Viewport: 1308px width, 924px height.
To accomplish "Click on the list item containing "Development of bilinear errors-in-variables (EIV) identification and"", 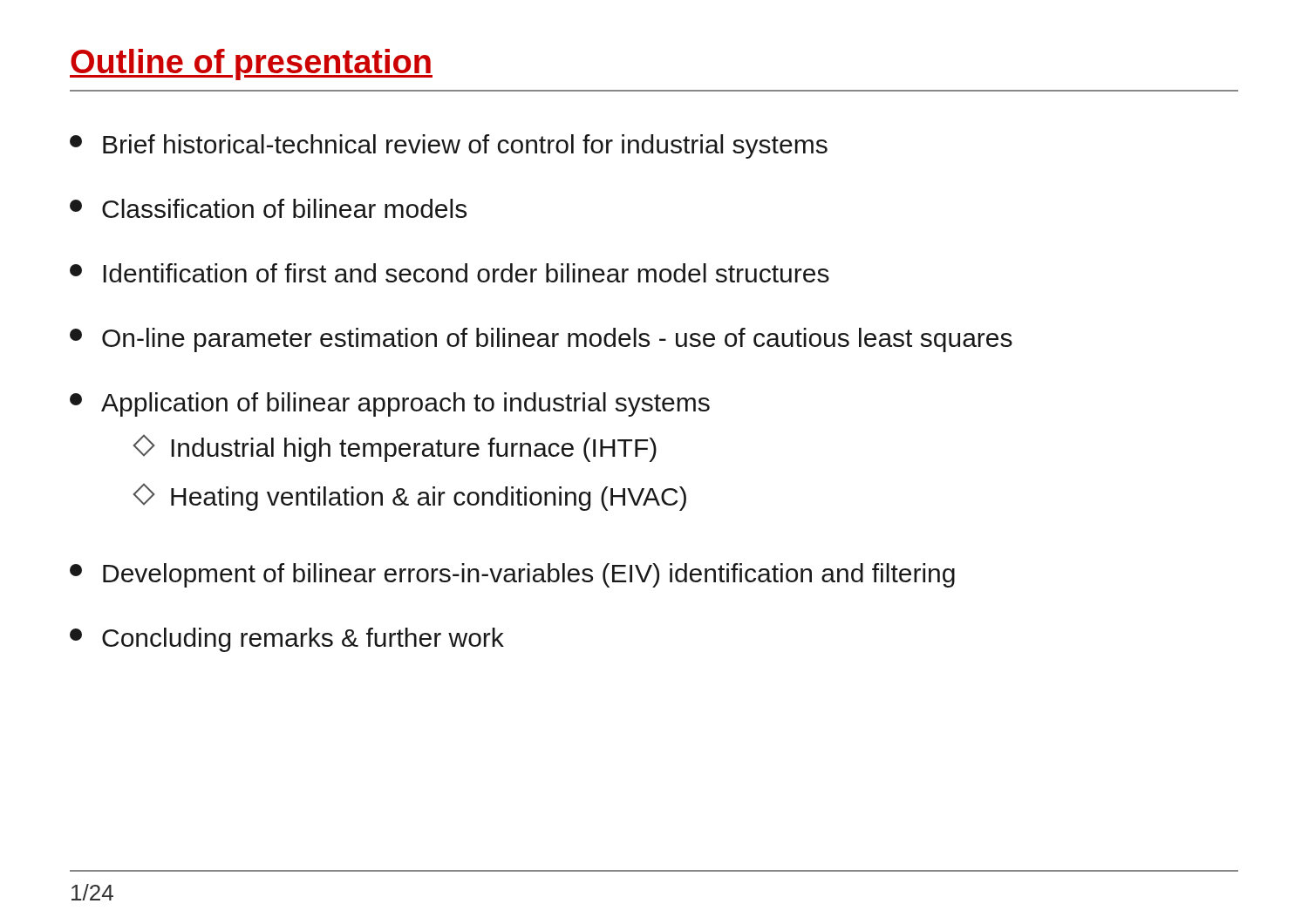I will (x=654, y=574).
